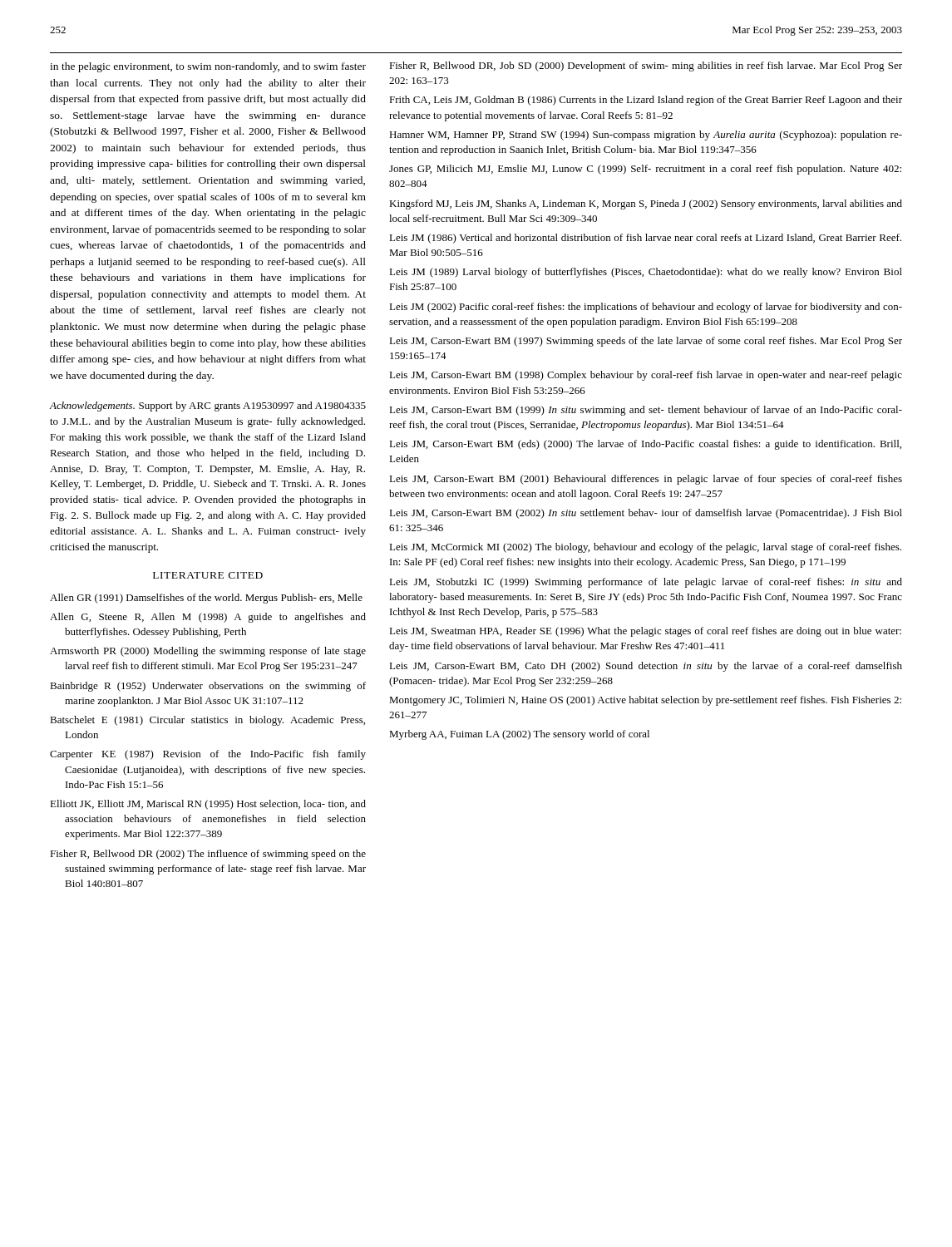Select the text starting "in the pelagic"

pyautogui.click(x=208, y=221)
